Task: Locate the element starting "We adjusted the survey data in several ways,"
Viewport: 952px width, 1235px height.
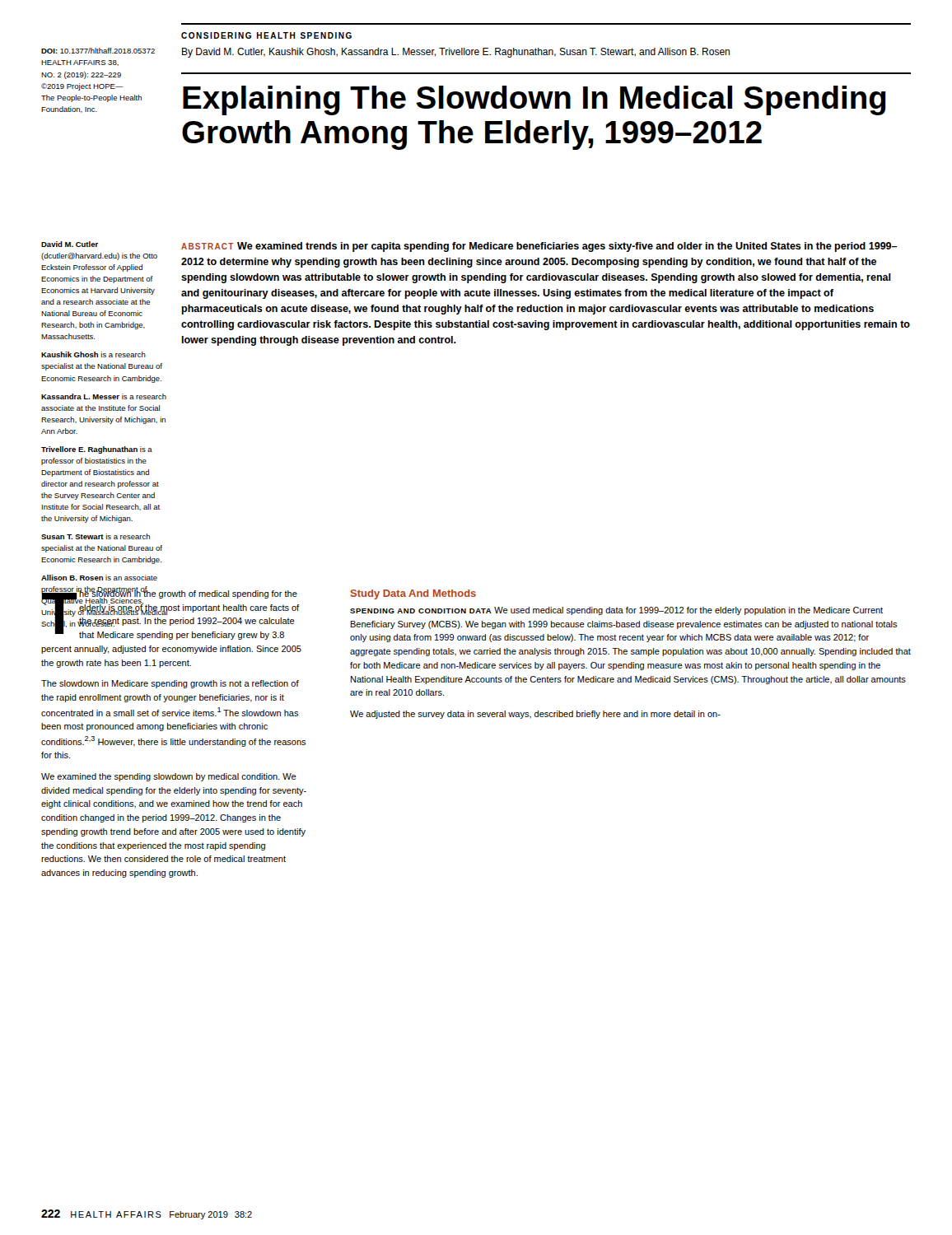Action: click(x=535, y=714)
